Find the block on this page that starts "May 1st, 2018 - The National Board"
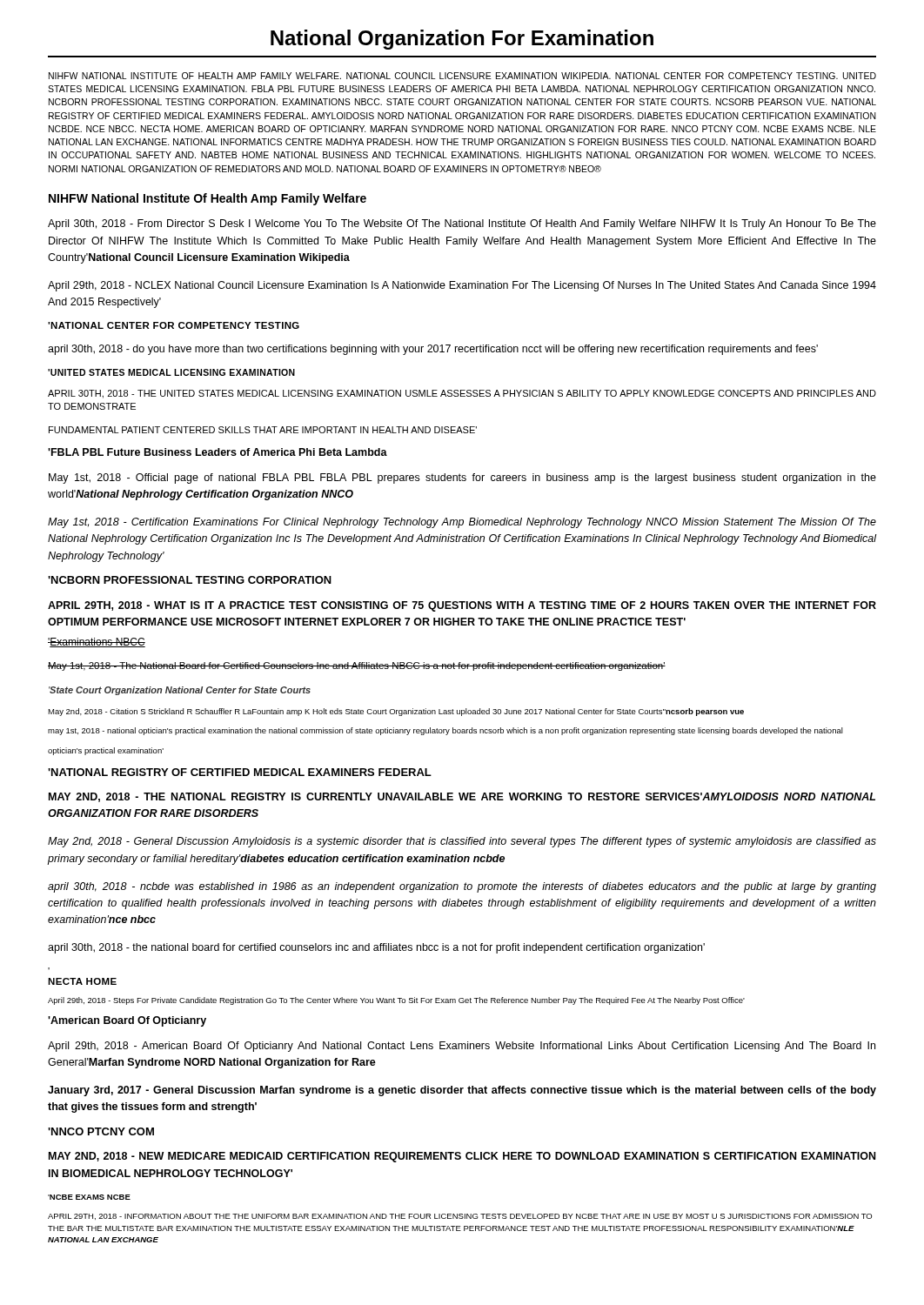Viewport: 924px width, 1305px height. pyautogui.click(x=462, y=666)
